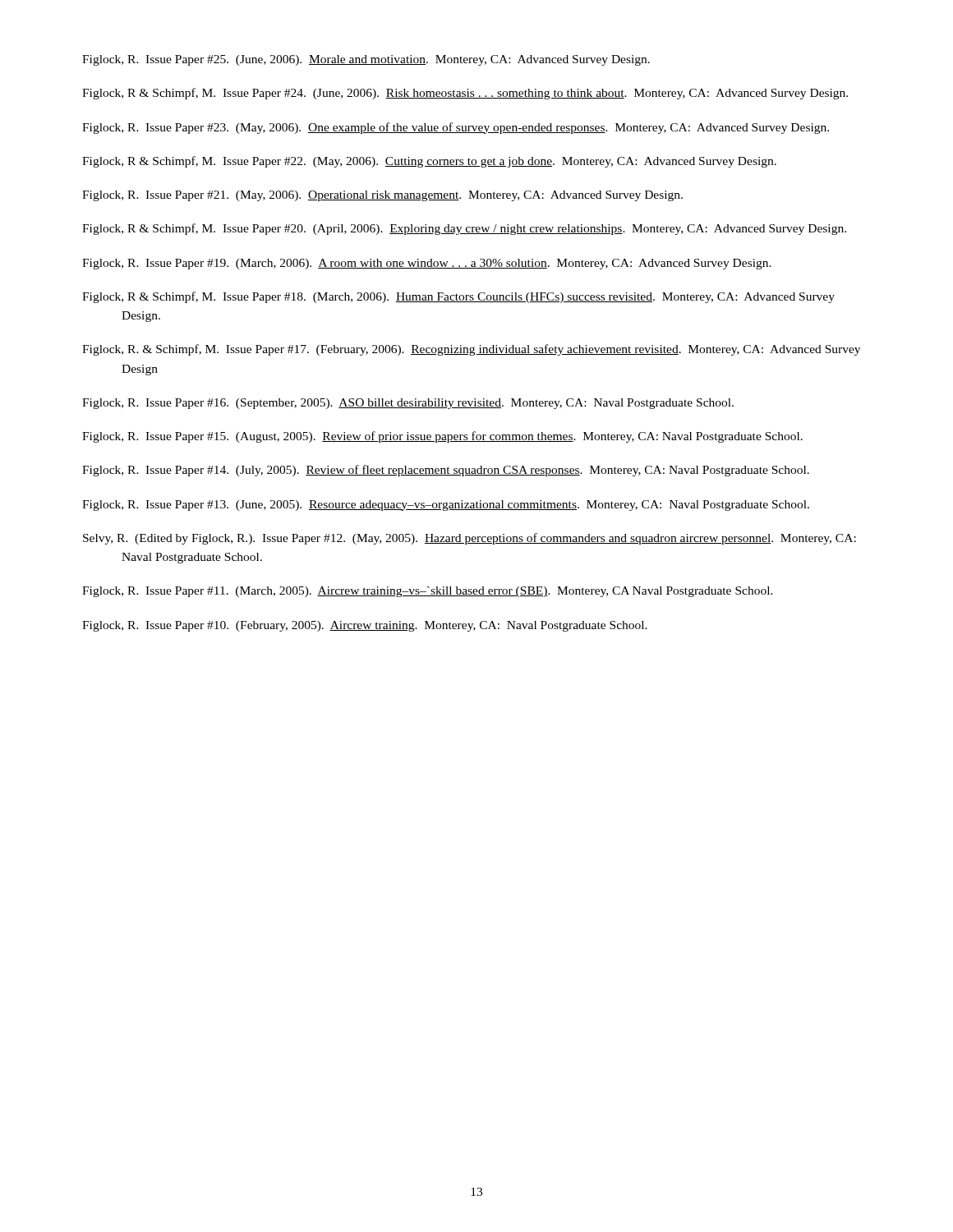Navigate to the element starting "Figlock, R. & Schimpf, M. Issue Paper"
Screen dimensions: 1232x953
click(x=471, y=358)
